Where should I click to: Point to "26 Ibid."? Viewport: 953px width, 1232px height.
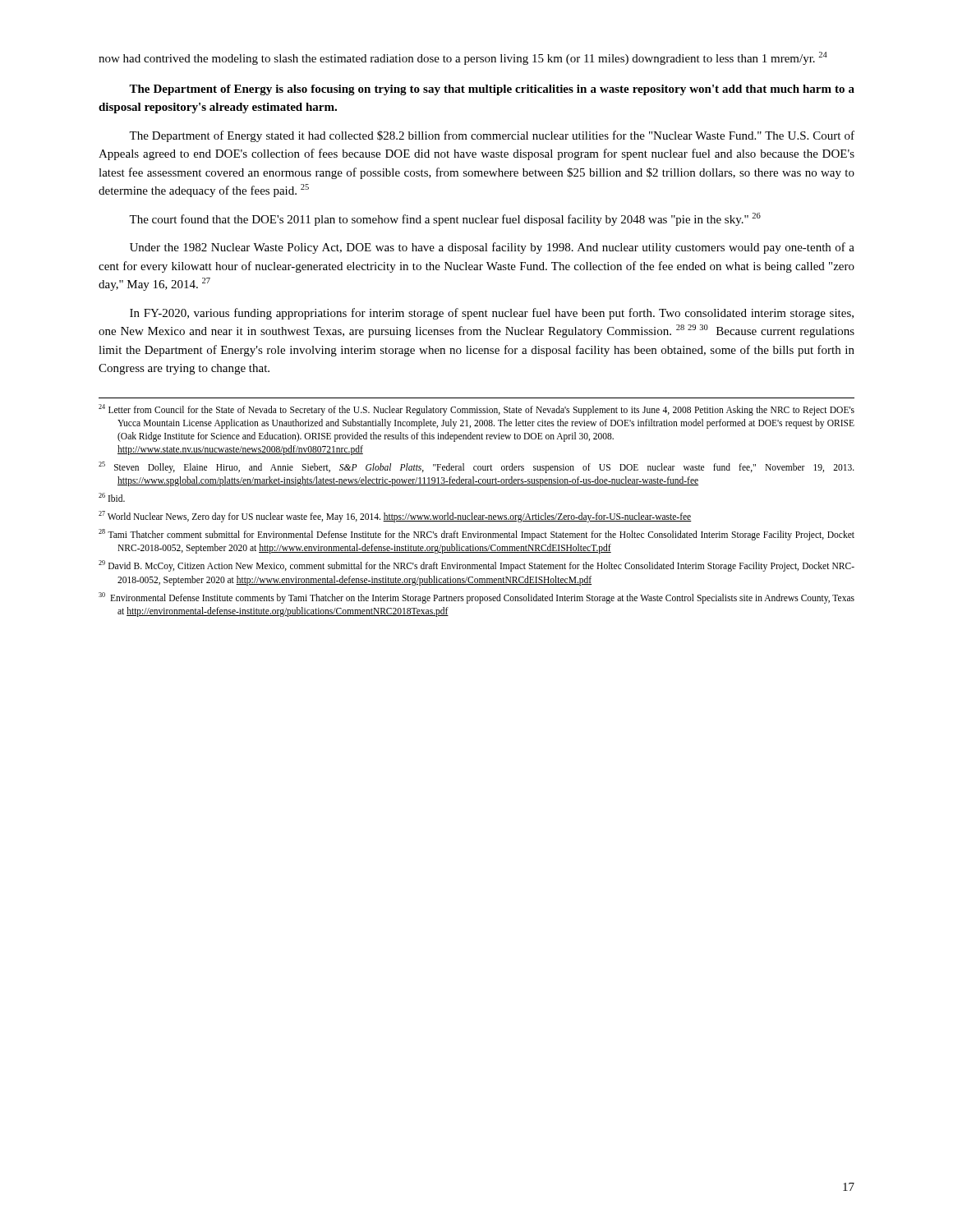pyautogui.click(x=112, y=498)
